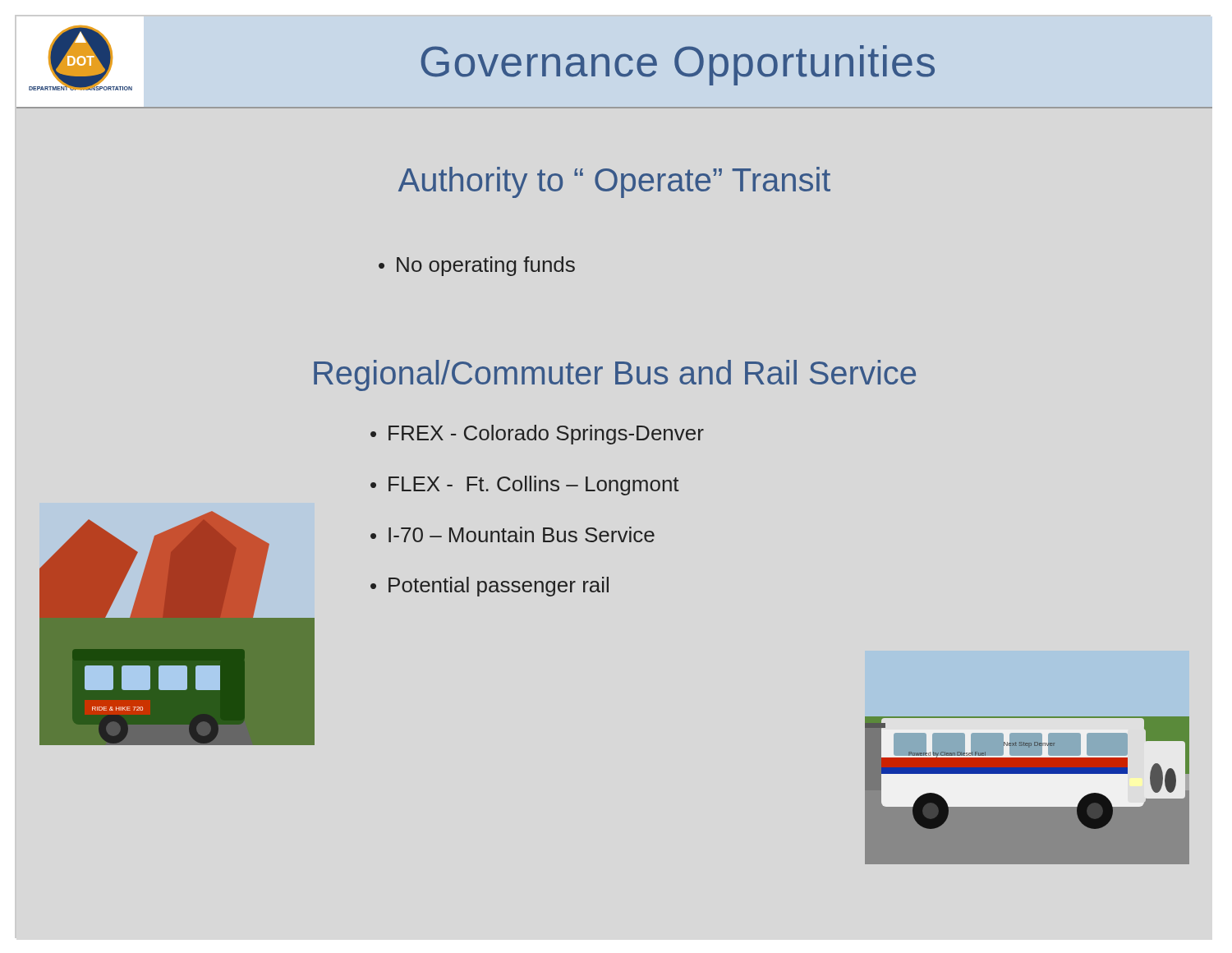Find the title

click(678, 62)
